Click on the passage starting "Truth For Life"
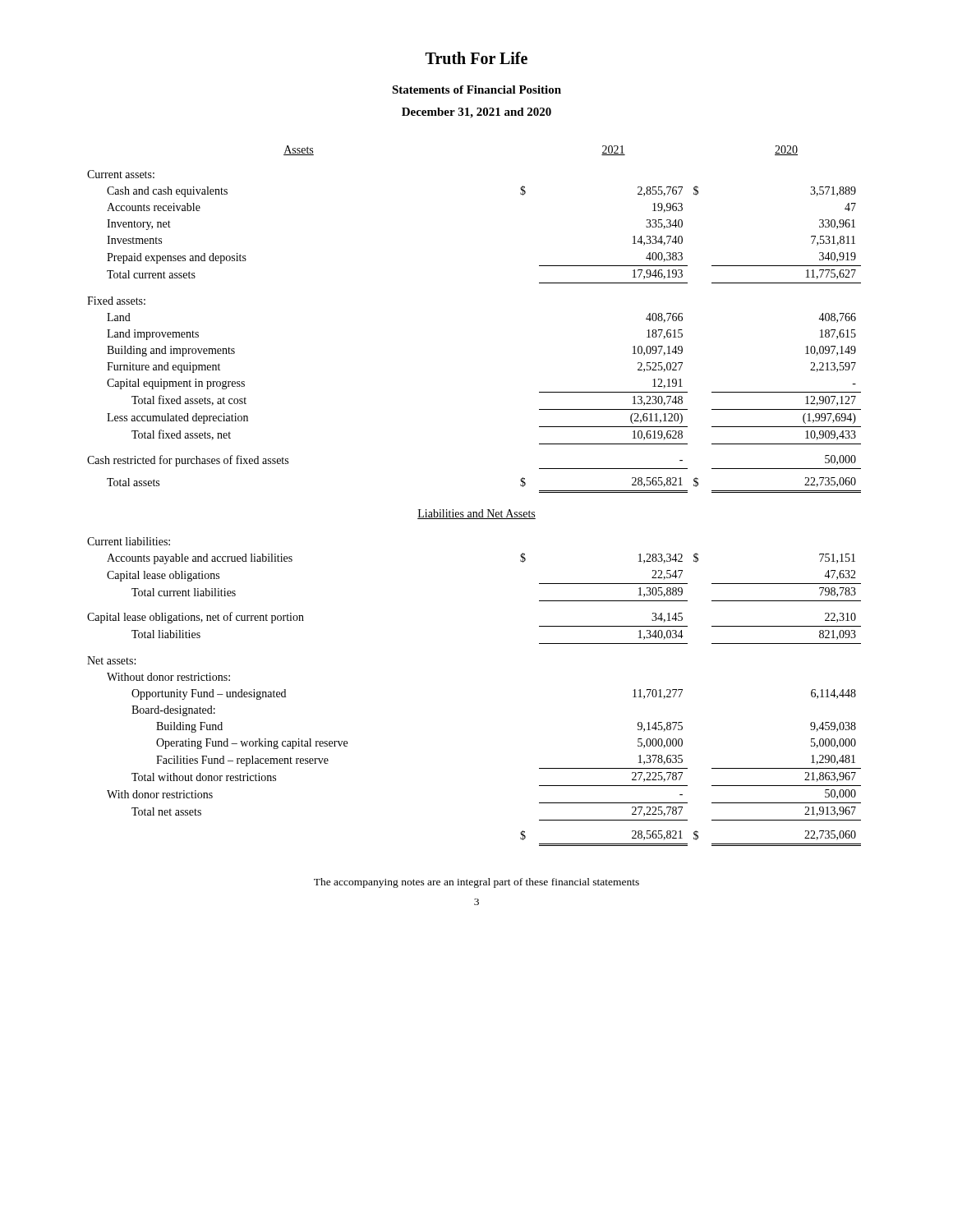Image resolution: width=953 pixels, height=1232 pixels. (x=476, y=58)
